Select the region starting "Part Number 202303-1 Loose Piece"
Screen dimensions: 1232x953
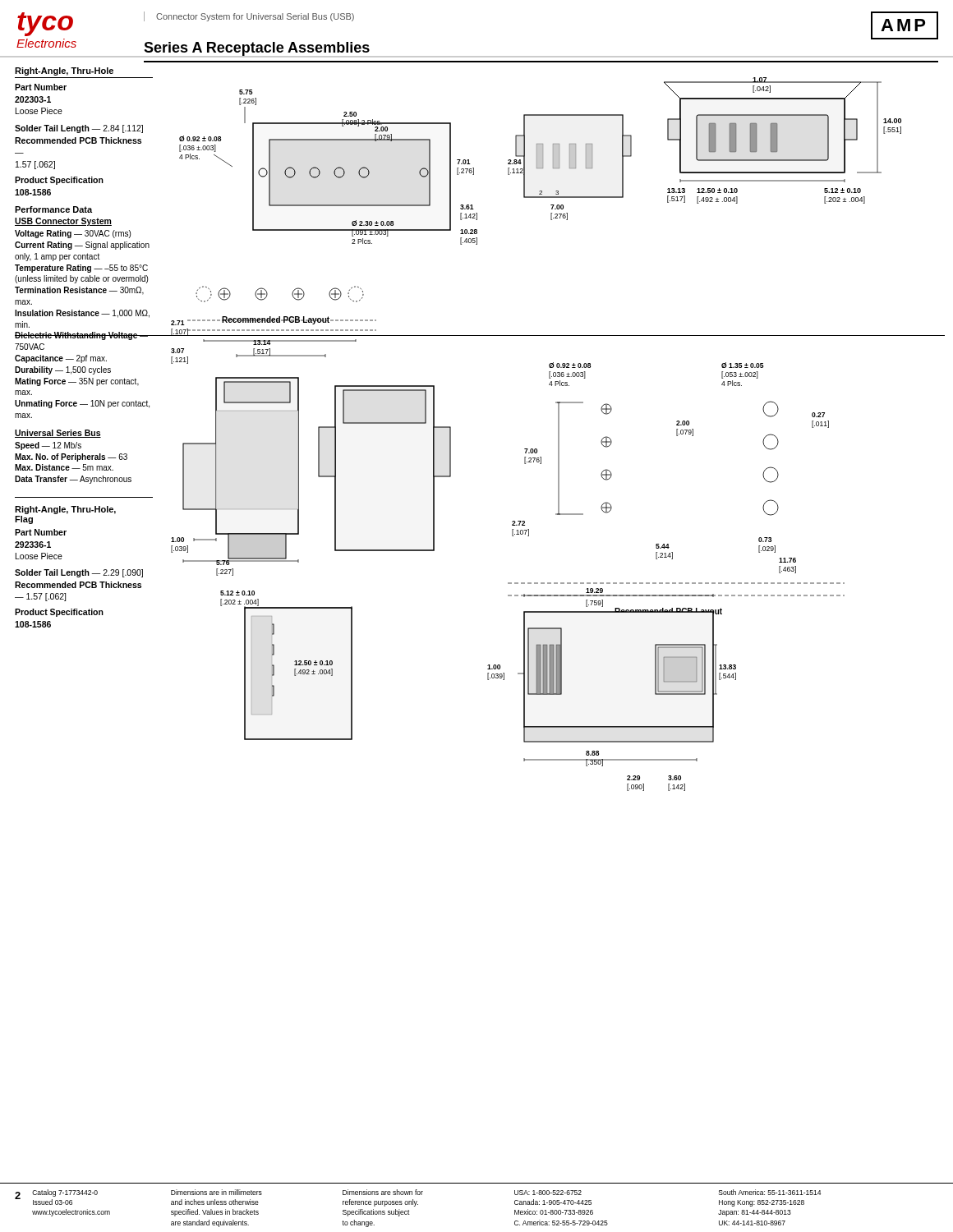(x=41, y=99)
